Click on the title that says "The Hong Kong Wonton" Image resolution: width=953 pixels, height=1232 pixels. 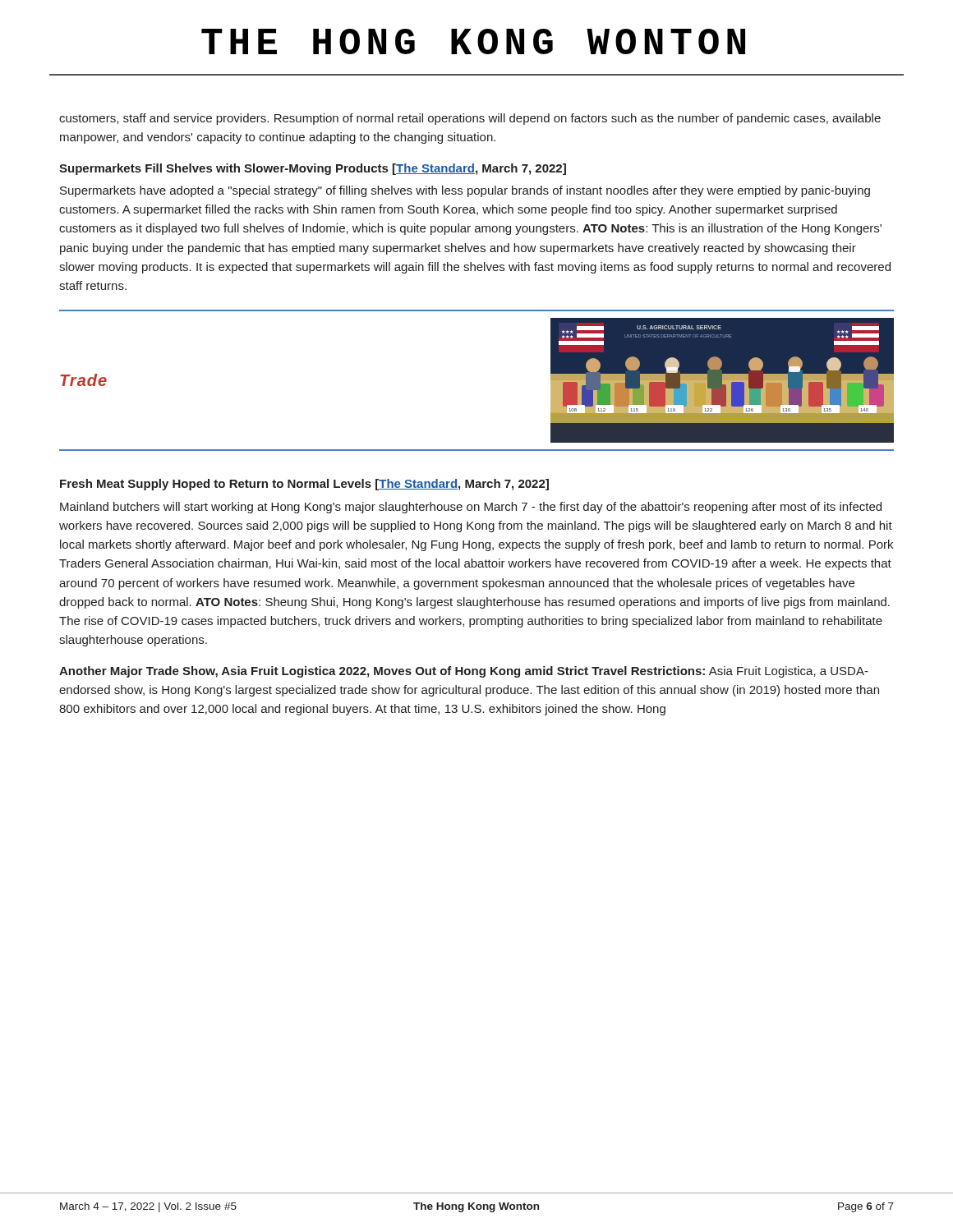pos(476,44)
